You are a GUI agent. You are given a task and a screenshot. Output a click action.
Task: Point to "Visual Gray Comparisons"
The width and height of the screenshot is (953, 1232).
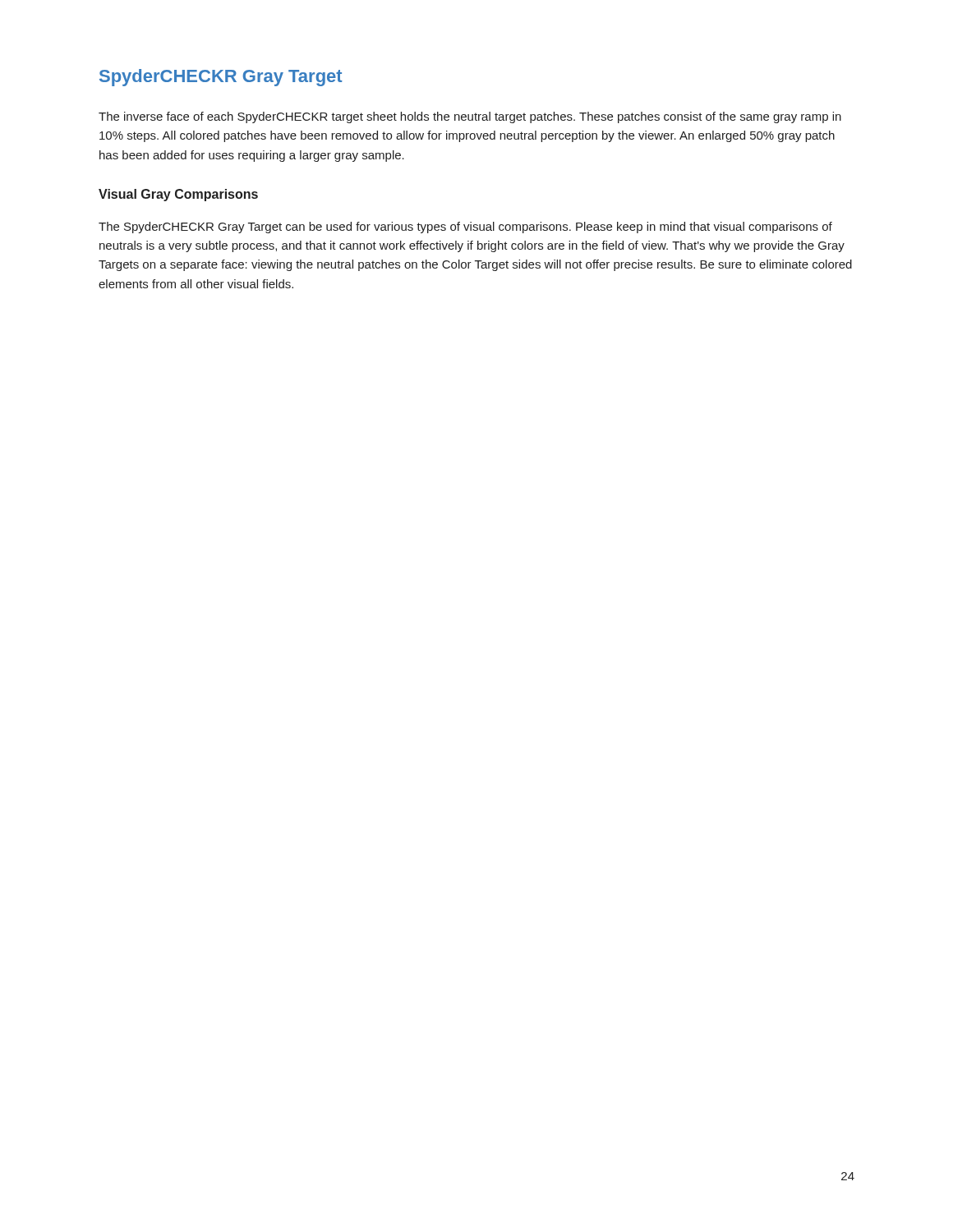point(178,194)
